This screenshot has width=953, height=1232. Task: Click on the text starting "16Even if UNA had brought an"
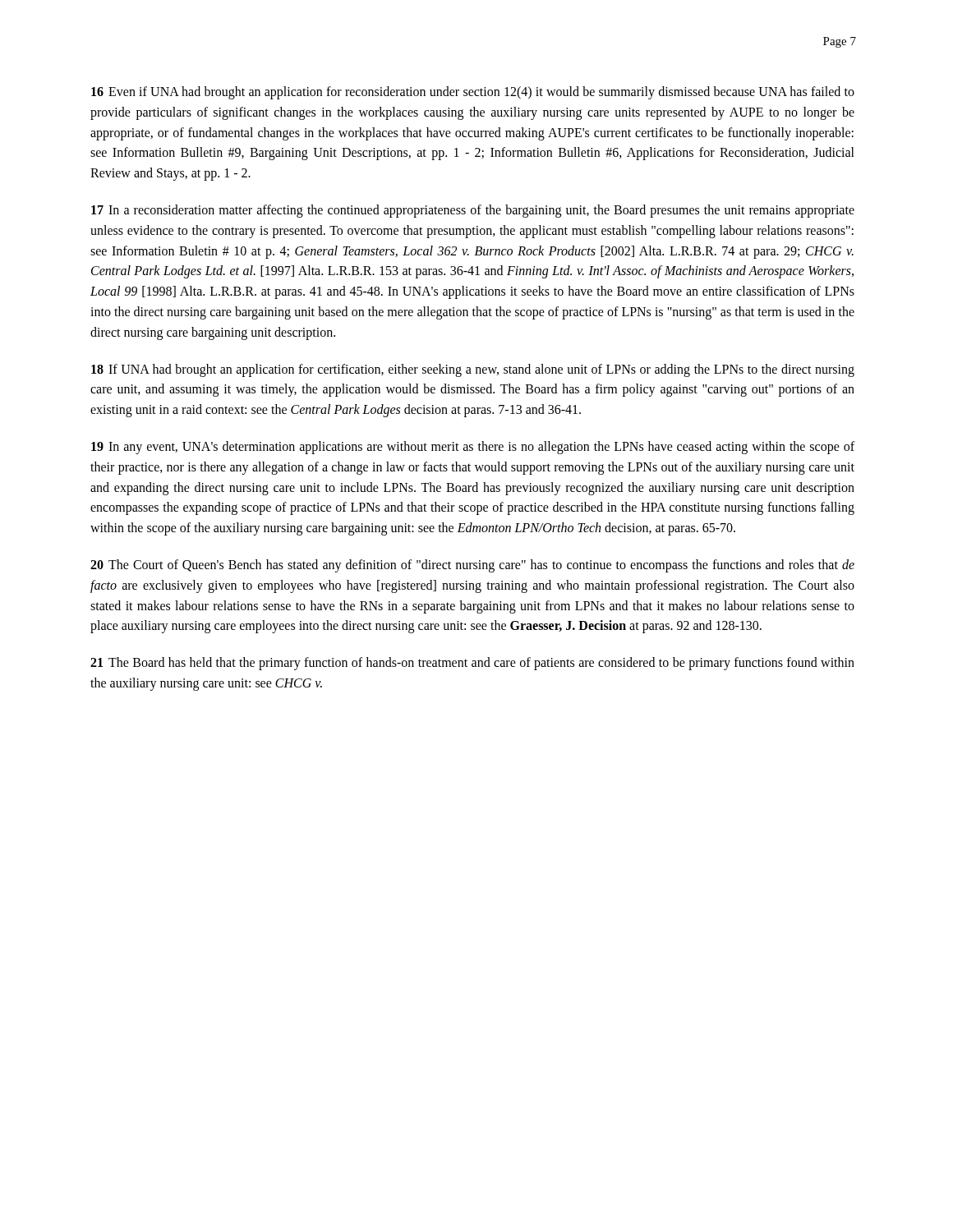coord(472,132)
